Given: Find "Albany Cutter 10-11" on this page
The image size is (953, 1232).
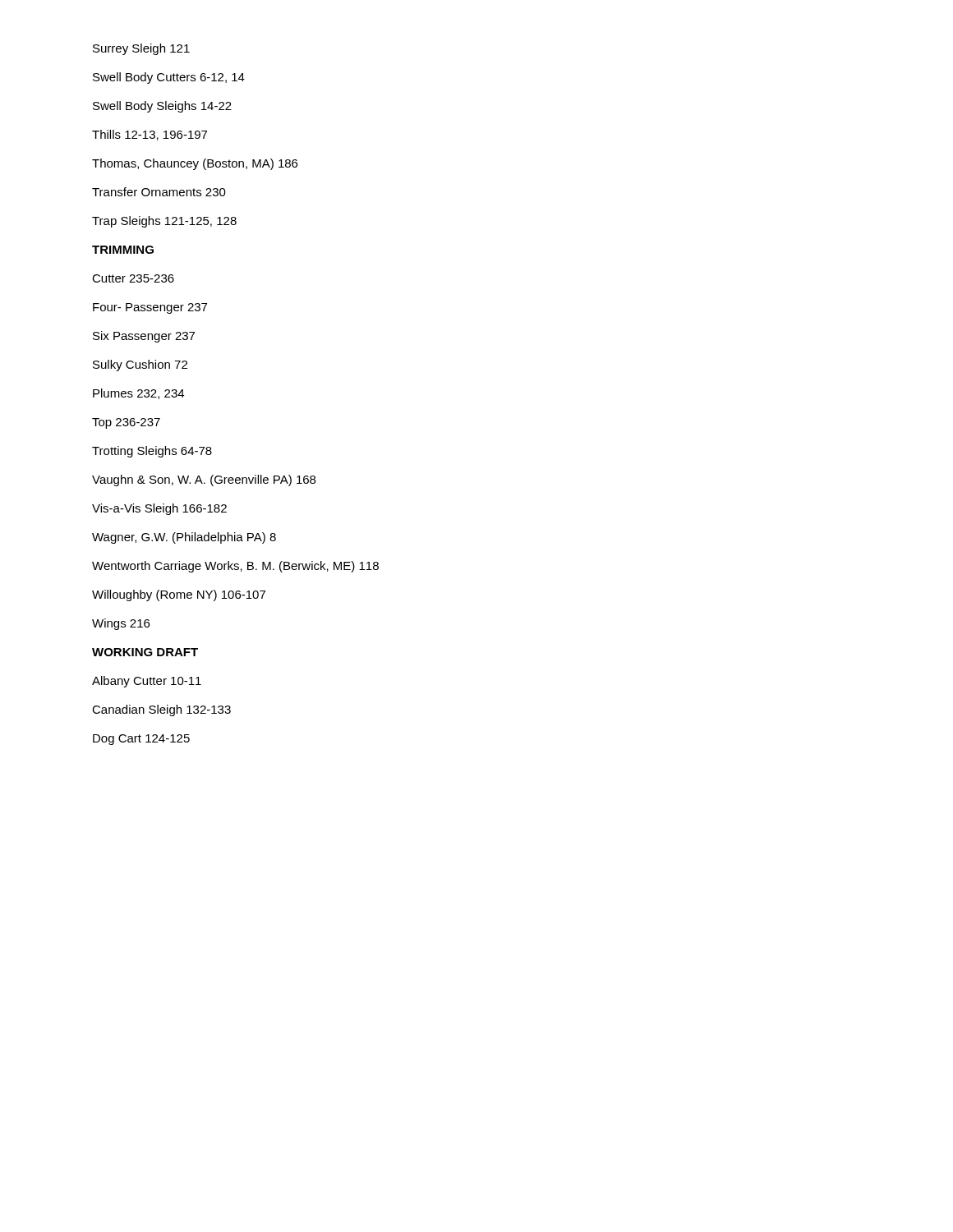Looking at the screenshot, I should click(x=147, y=680).
